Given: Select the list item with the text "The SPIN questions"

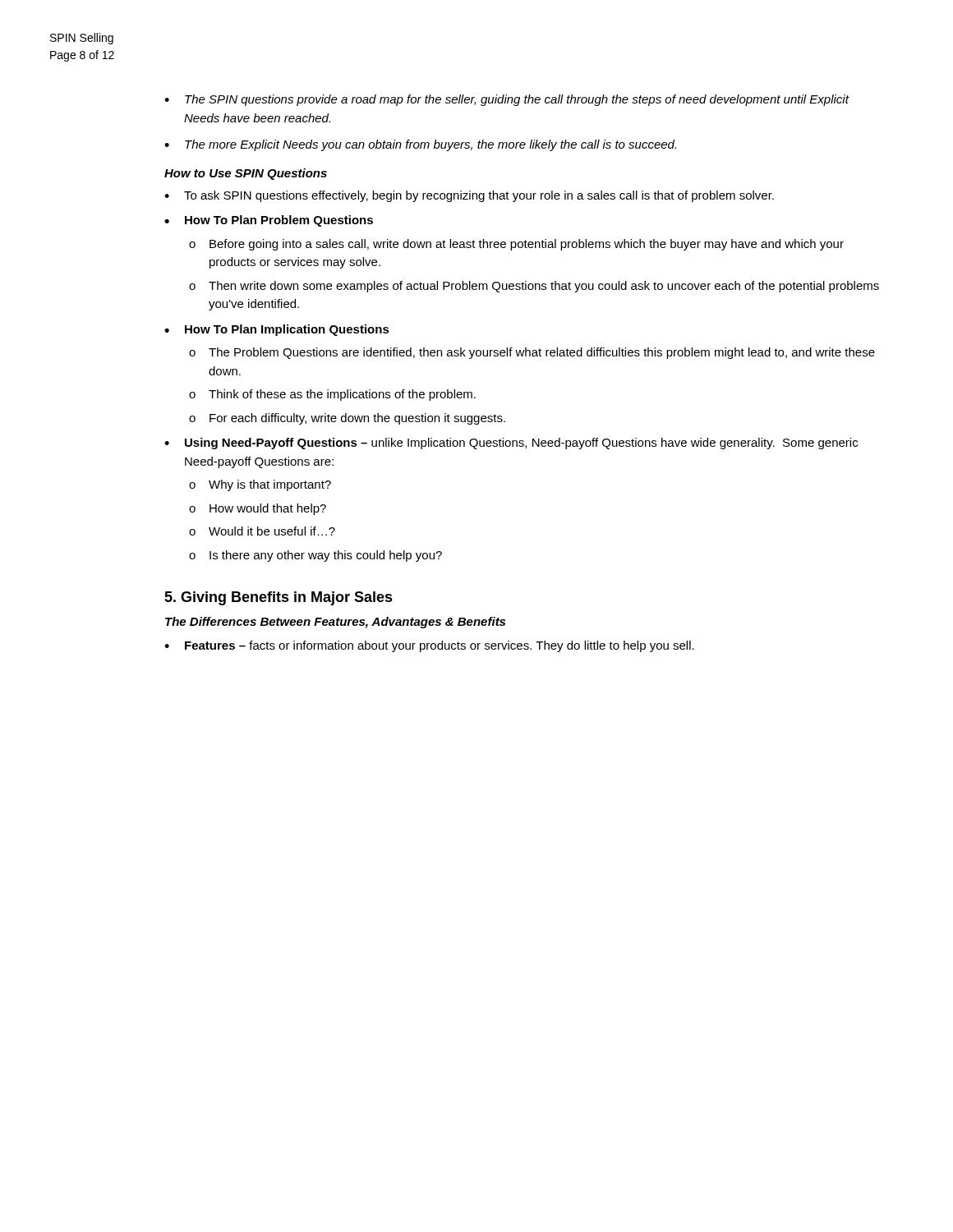Looking at the screenshot, I should point(507,100).
